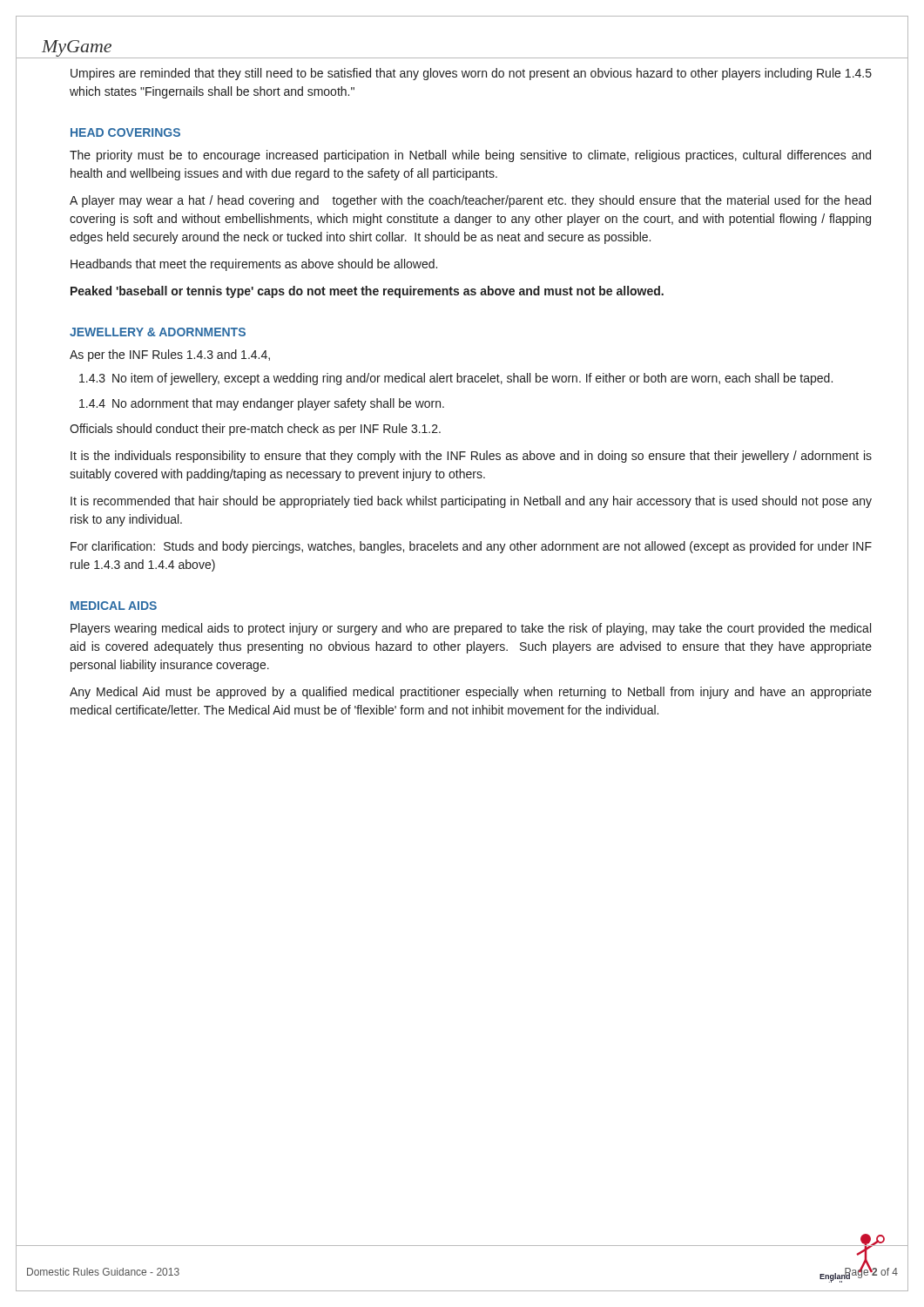The width and height of the screenshot is (924, 1307).
Task: Click on the section header containing "MEDICAL AIDS"
Action: [x=113, y=606]
